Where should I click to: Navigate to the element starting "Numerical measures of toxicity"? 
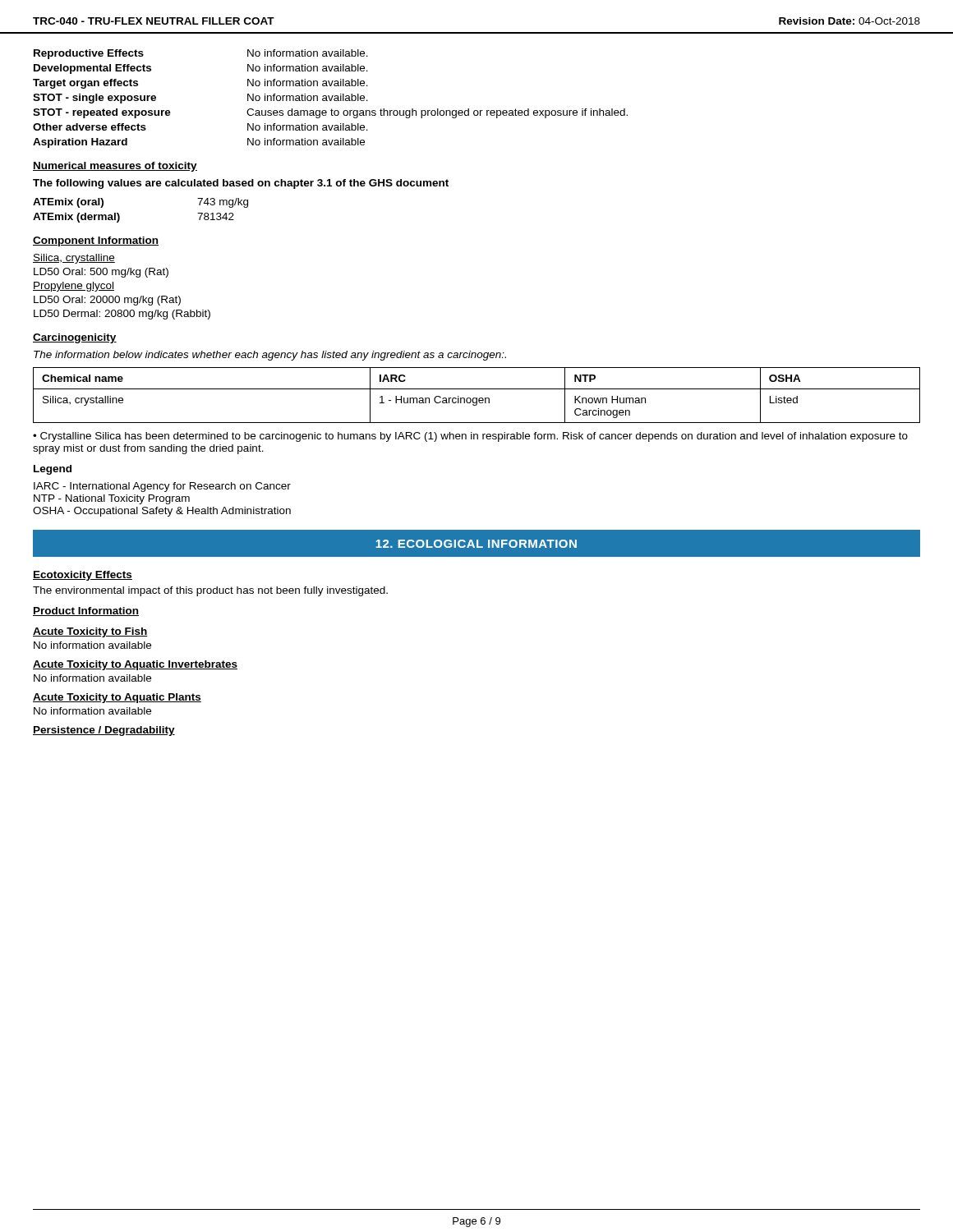coord(115,167)
